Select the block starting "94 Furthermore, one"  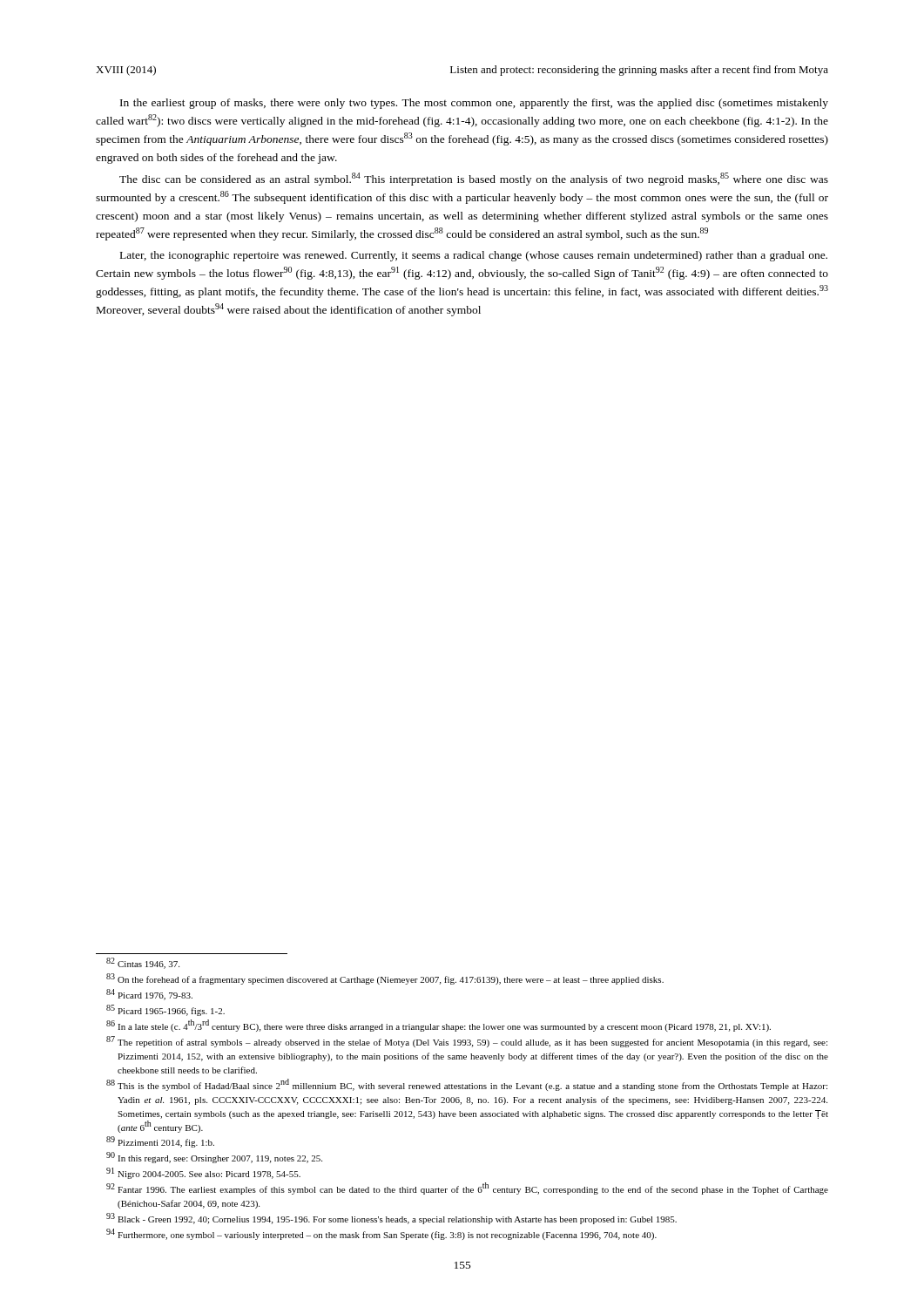pyautogui.click(x=462, y=1236)
